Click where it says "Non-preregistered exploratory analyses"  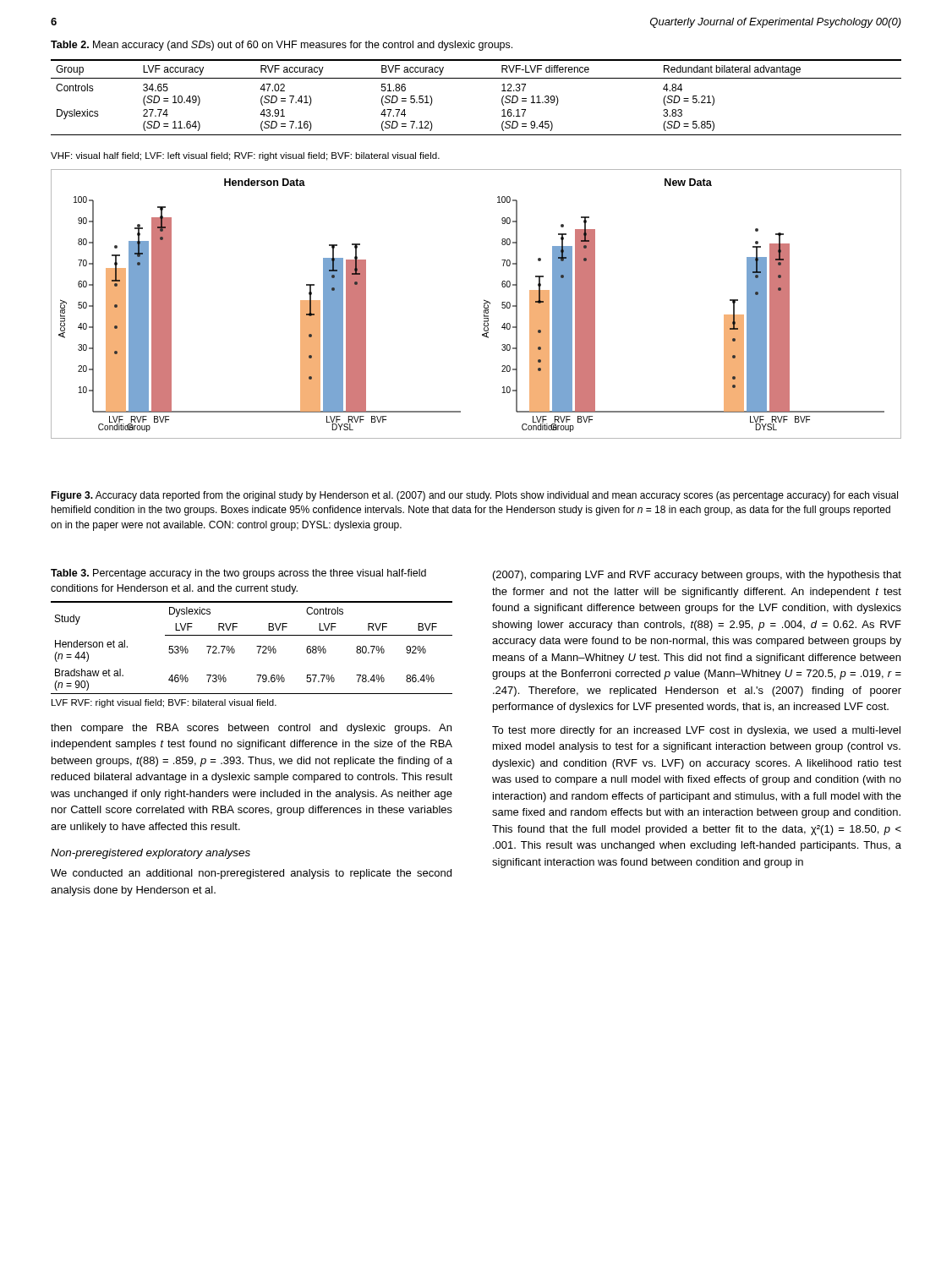[x=151, y=852]
